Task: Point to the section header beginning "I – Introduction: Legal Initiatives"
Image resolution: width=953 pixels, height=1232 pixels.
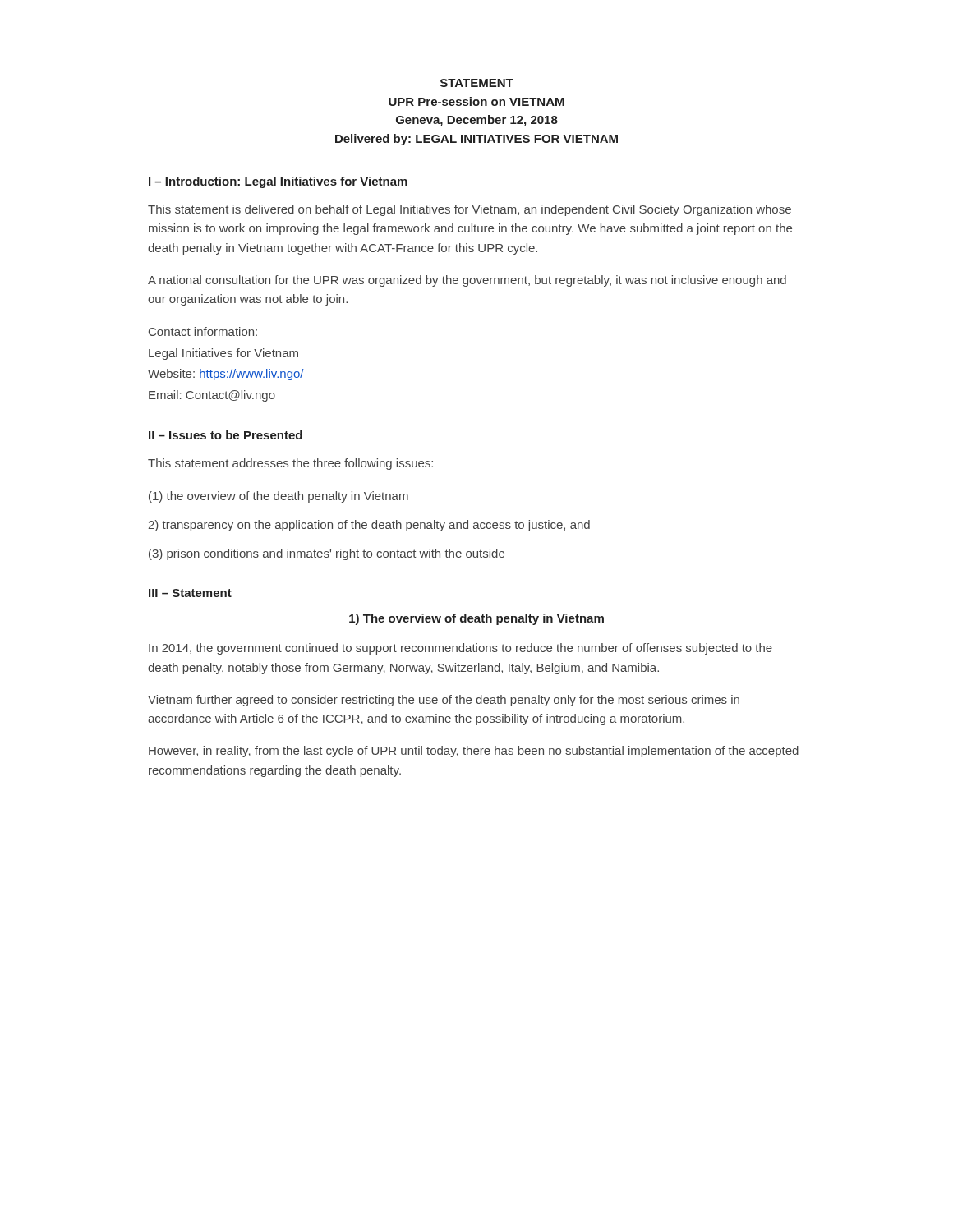Action: point(278,181)
